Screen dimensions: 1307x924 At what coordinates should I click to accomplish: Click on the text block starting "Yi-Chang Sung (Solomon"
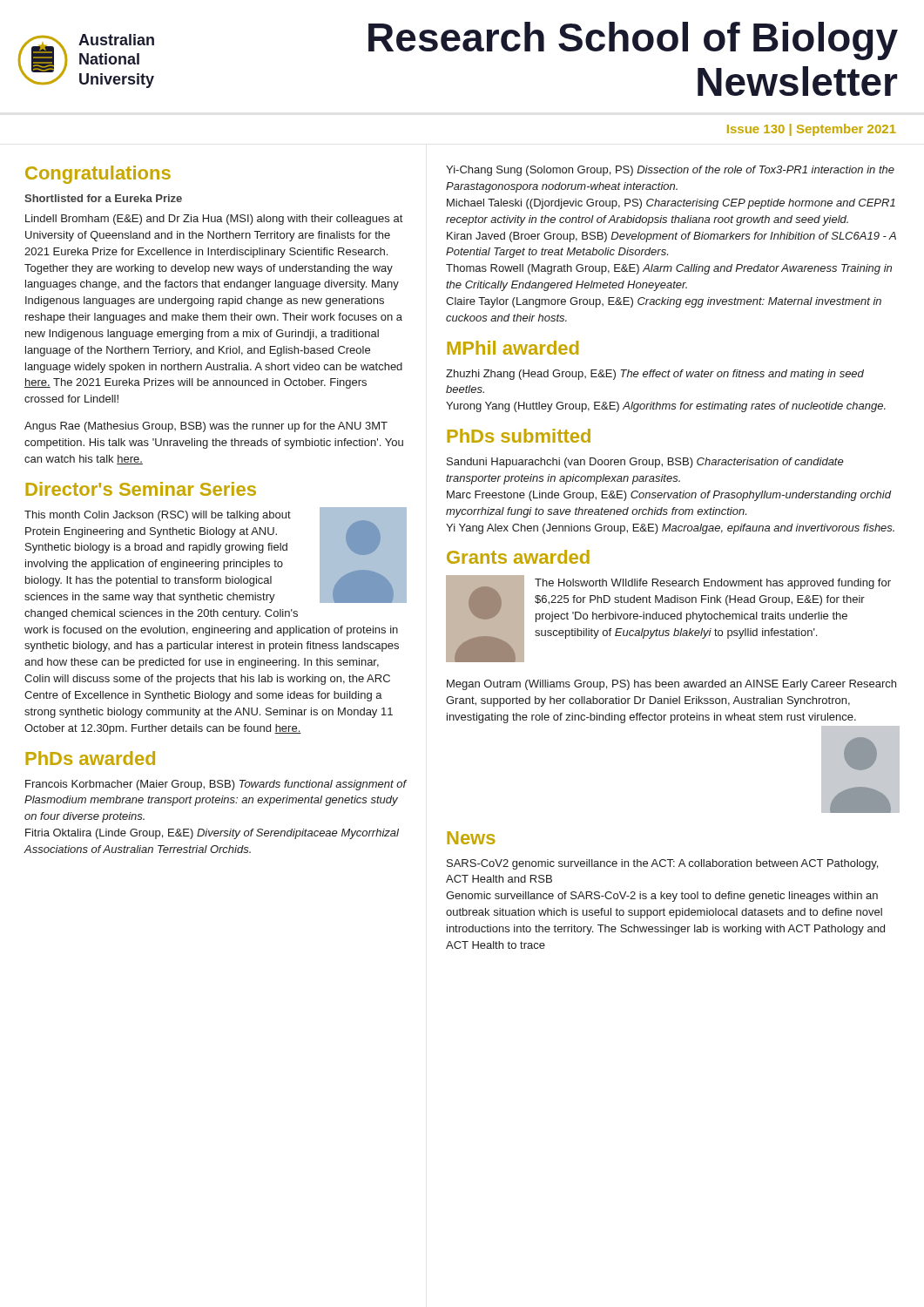(x=671, y=244)
